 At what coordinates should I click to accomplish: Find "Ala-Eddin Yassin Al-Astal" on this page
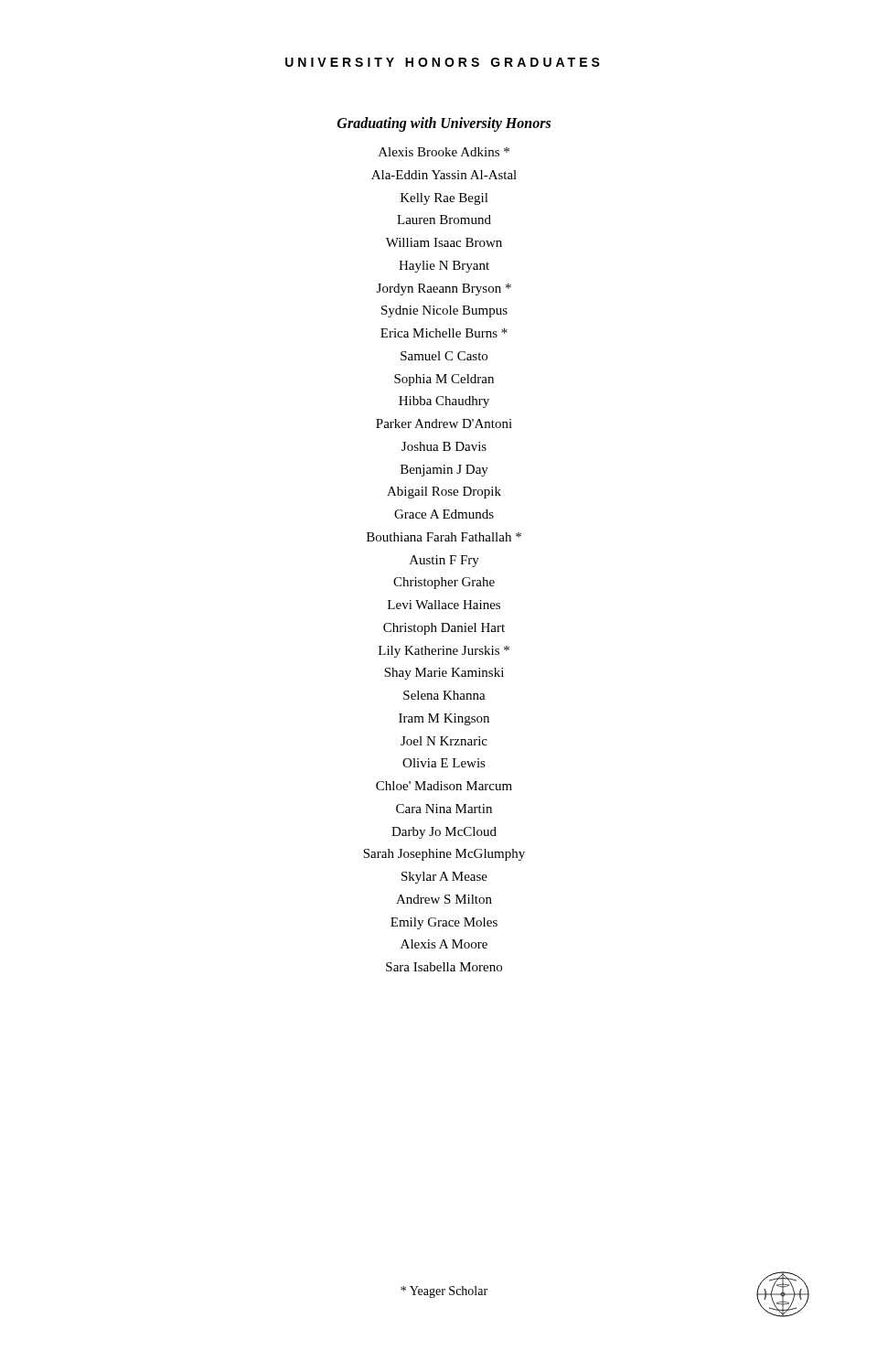[x=444, y=174]
